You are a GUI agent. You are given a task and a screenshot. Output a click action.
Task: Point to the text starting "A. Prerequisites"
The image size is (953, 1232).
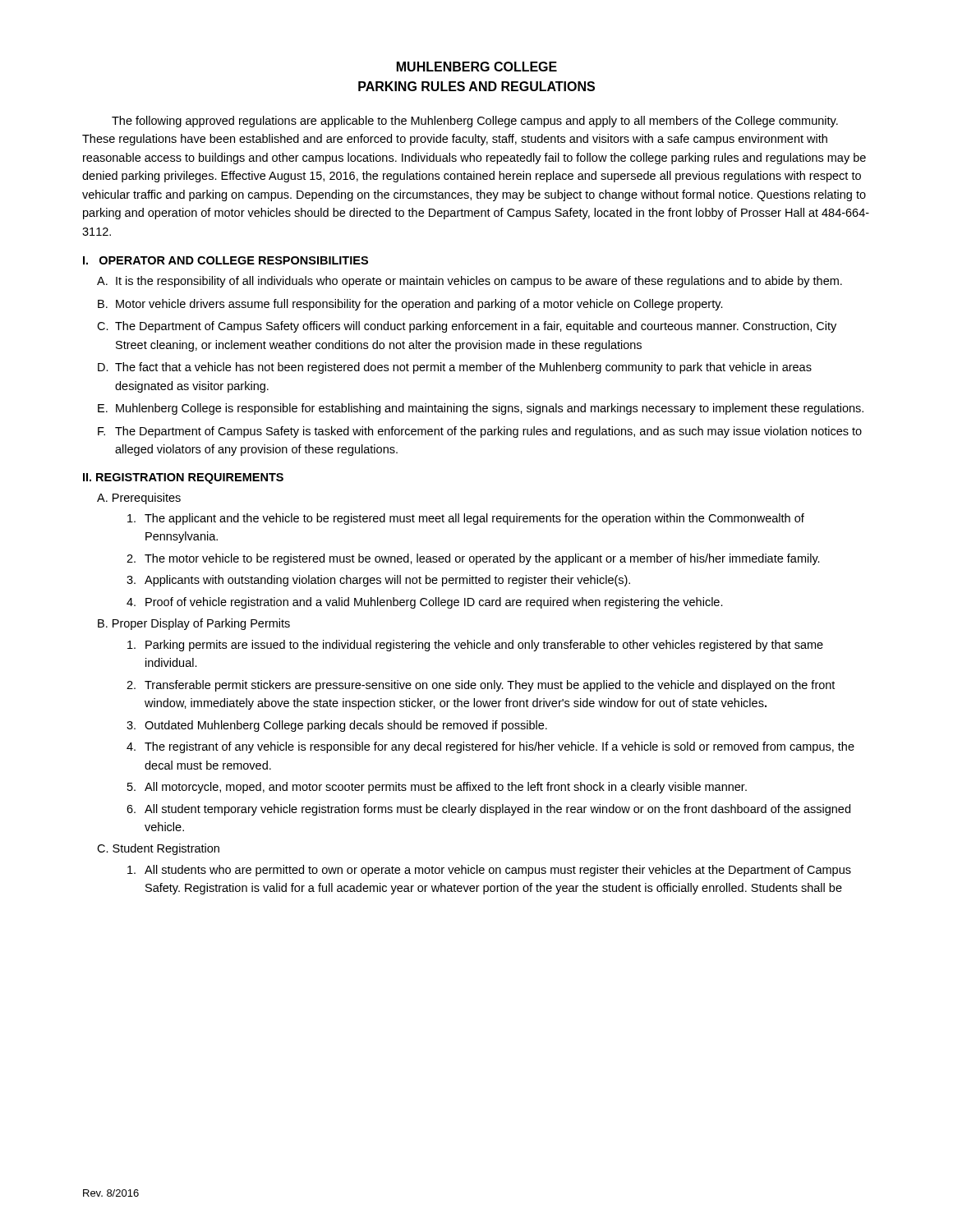139,497
